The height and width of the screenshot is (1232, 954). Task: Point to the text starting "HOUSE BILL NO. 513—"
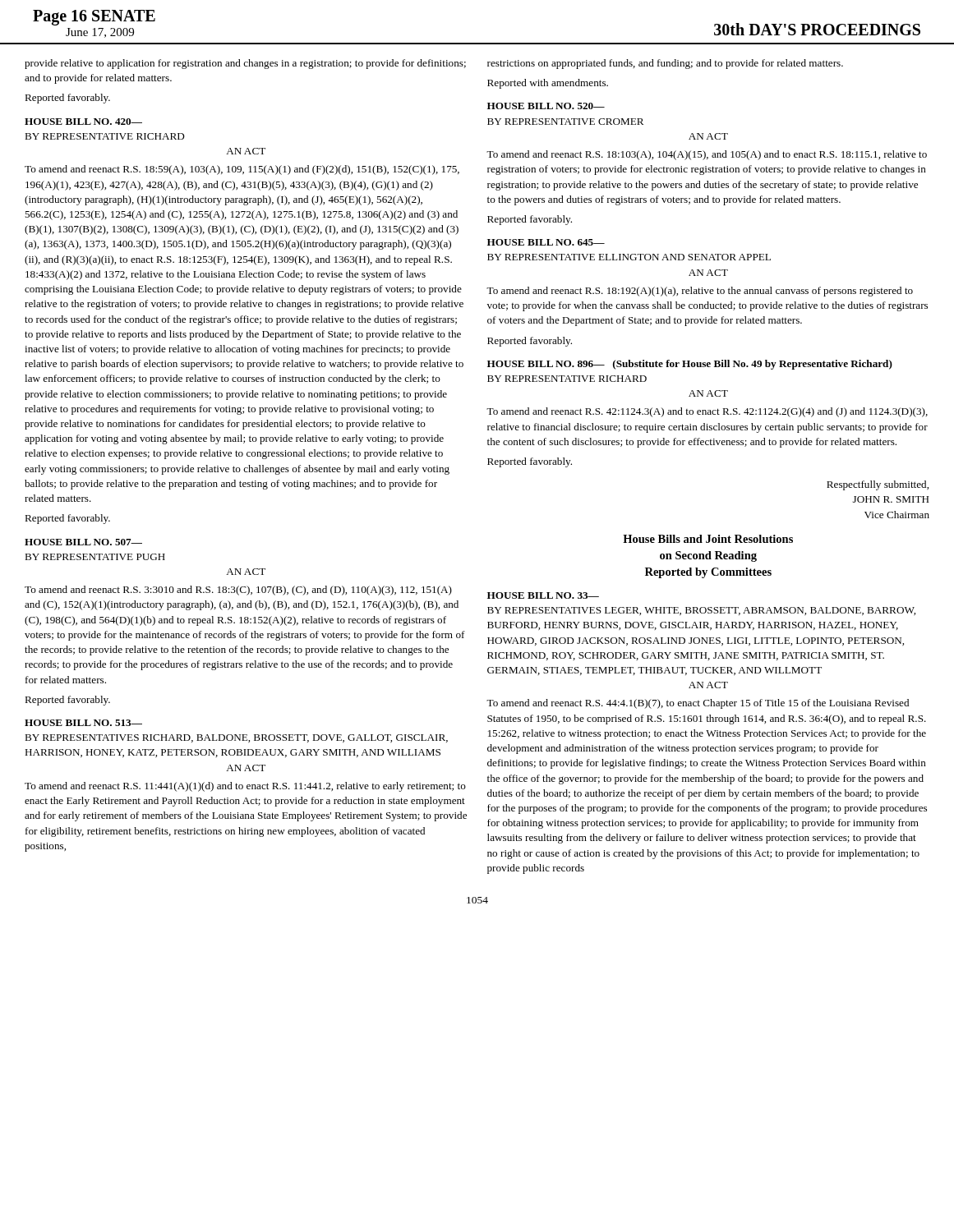point(246,723)
